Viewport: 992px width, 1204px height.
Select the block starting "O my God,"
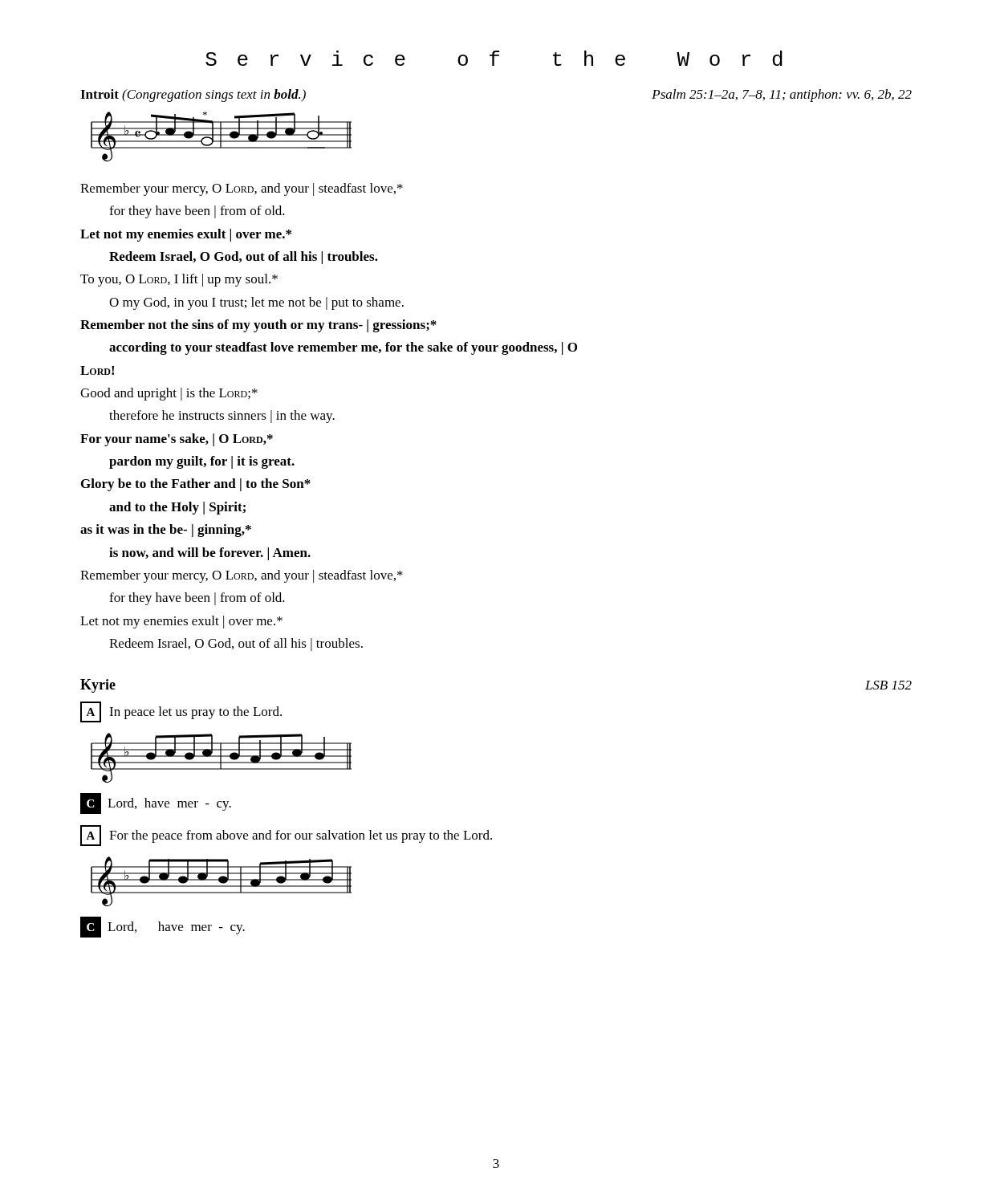tap(257, 302)
